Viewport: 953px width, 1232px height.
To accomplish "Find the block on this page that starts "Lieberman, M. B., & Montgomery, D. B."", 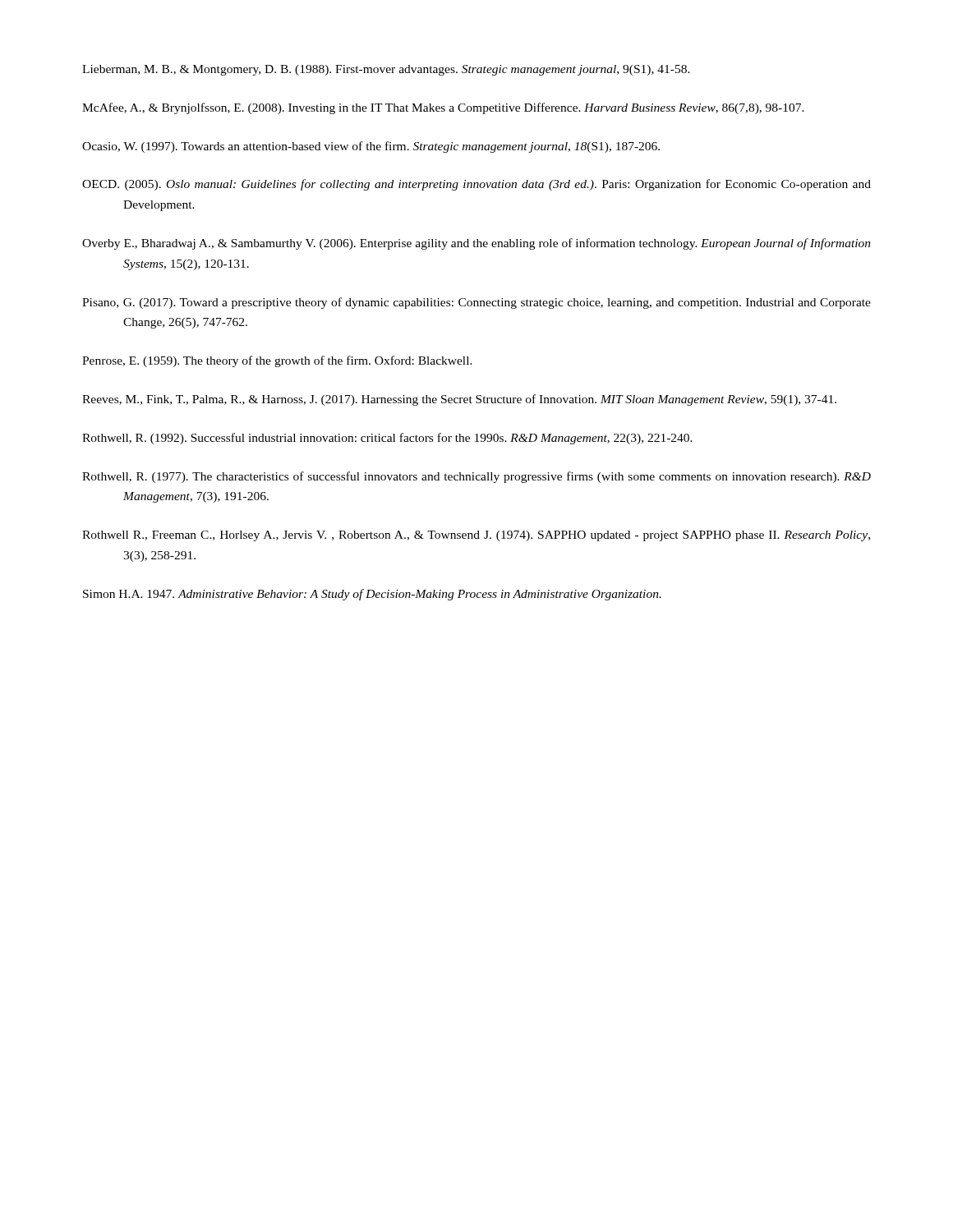I will coord(386,69).
